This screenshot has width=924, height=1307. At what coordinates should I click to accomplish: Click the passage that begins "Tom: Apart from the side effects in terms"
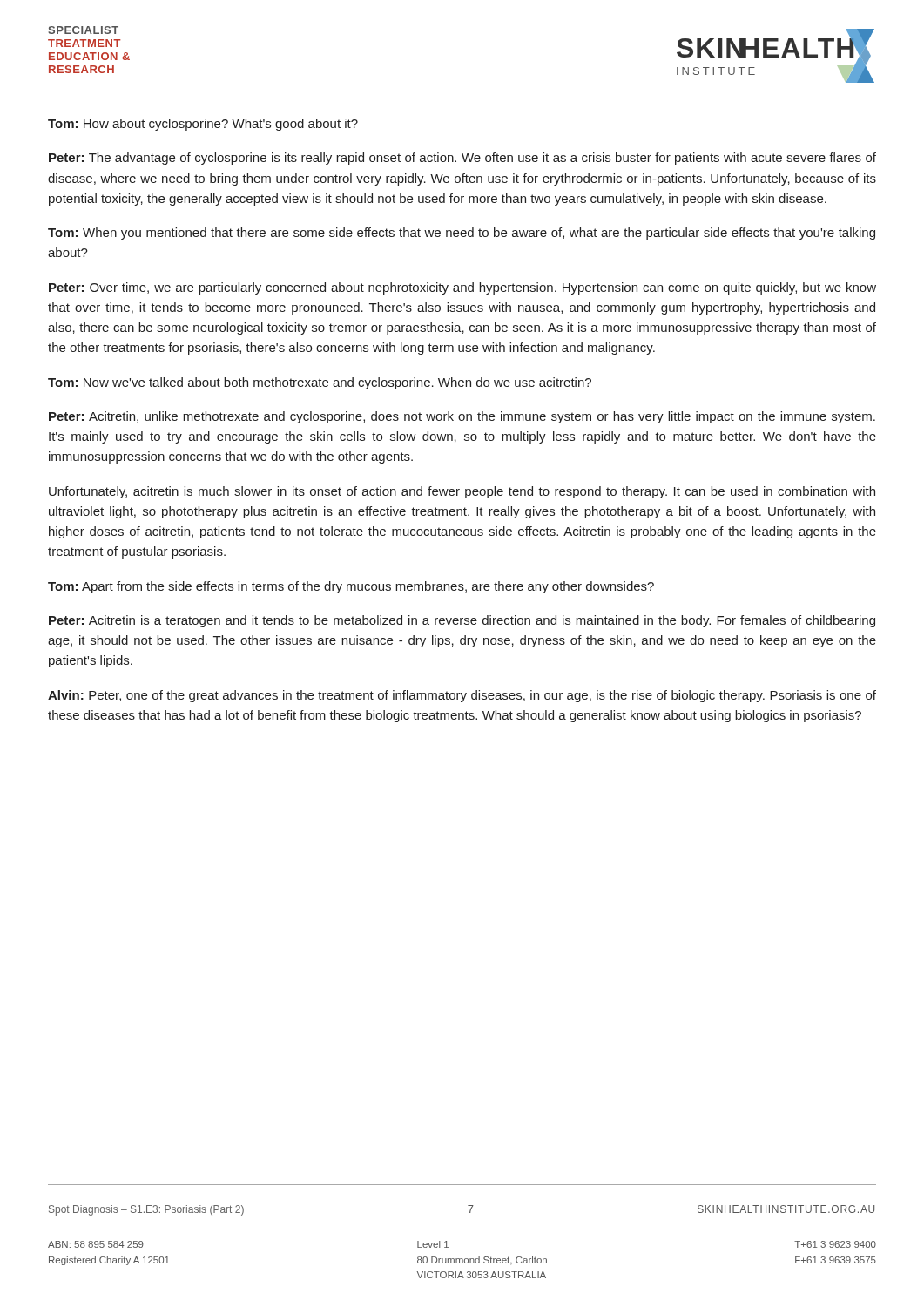pyautogui.click(x=462, y=586)
